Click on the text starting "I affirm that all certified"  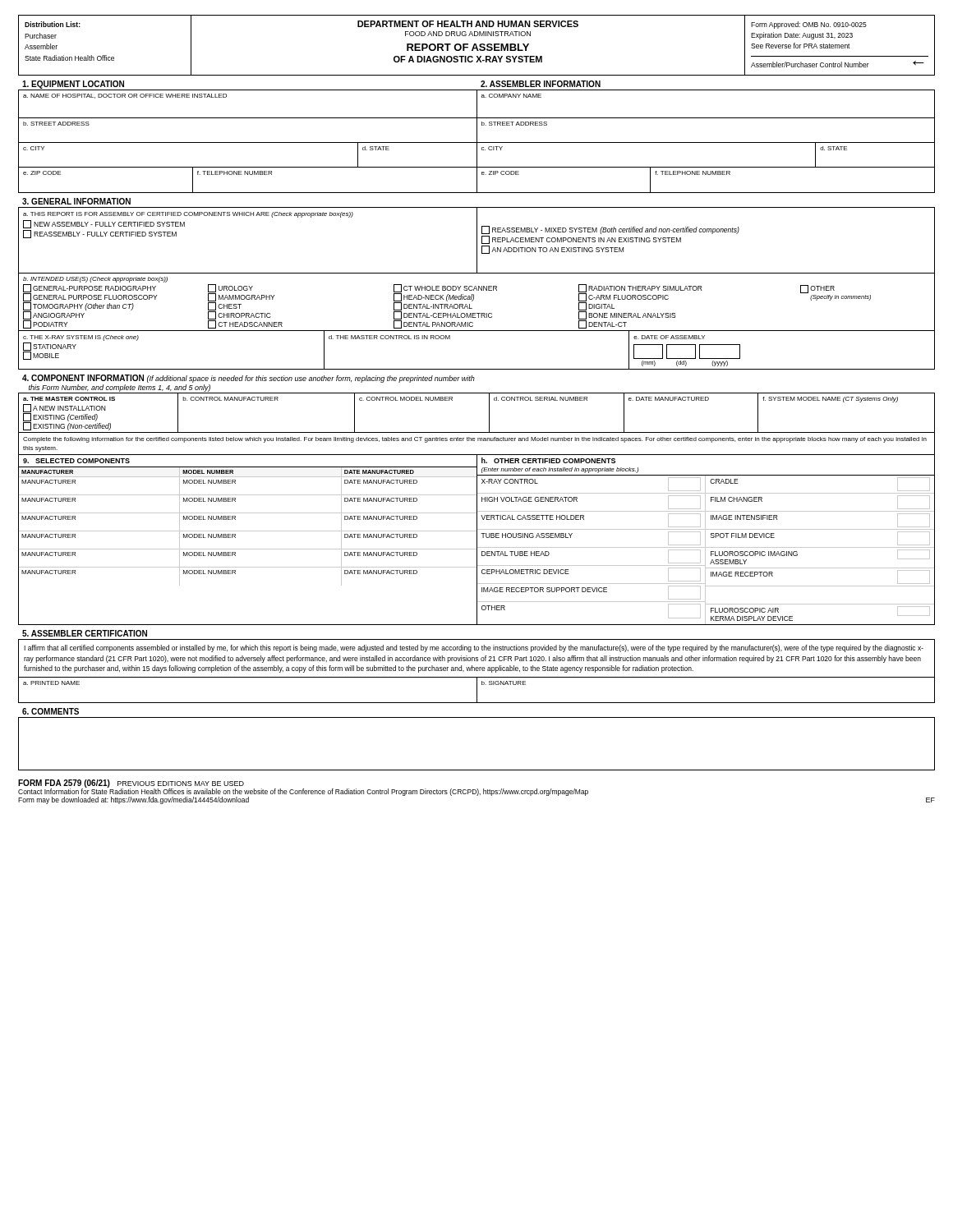coord(474,658)
